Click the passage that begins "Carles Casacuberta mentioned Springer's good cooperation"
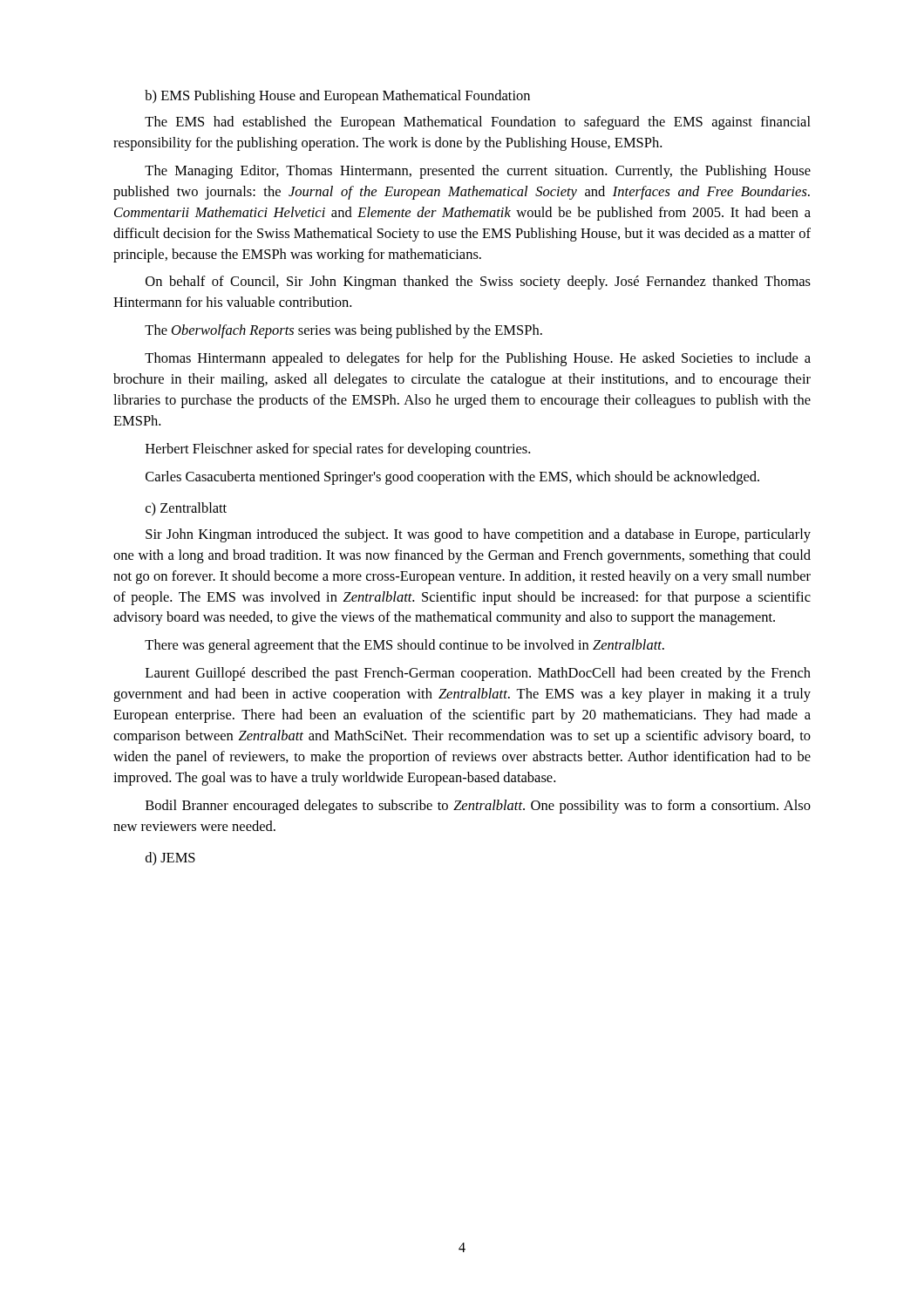Screen dimensions: 1308x924 click(462, 477)
